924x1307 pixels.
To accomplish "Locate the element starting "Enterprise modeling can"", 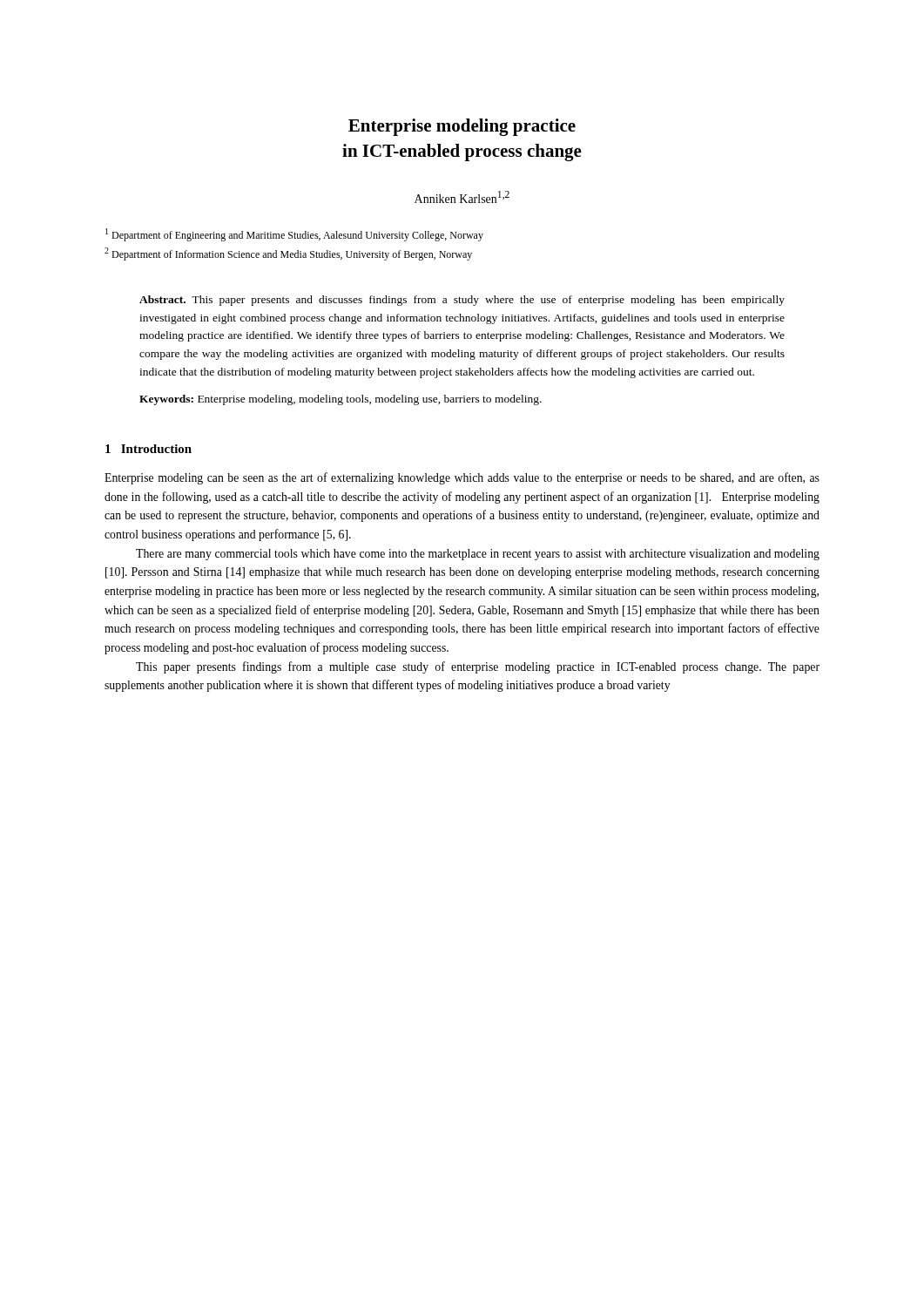I will click(x=462, y=582).
